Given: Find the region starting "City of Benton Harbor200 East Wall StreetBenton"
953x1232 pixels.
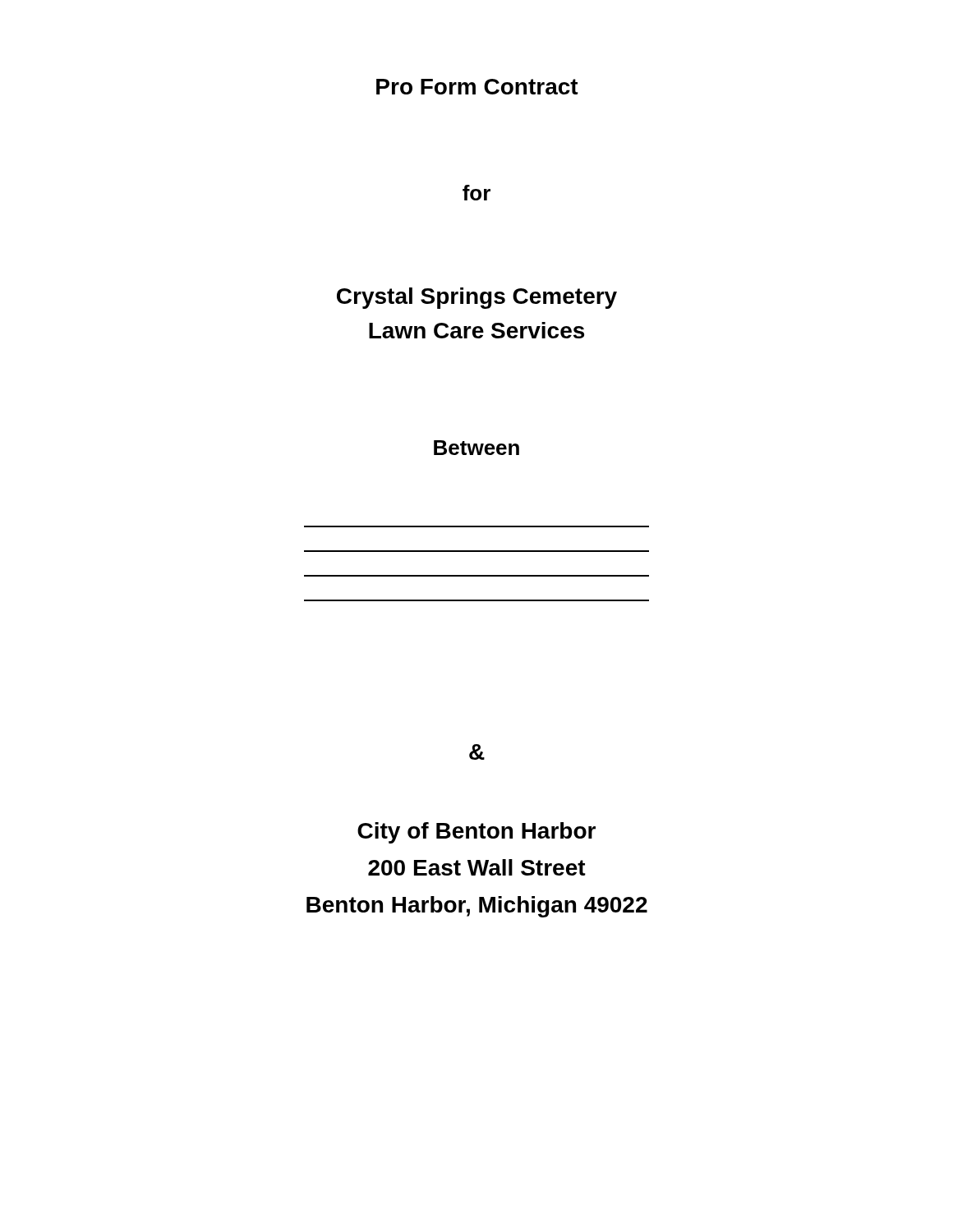Looking at the screenshot, I should pyautogui.click(x=476, y=868).
